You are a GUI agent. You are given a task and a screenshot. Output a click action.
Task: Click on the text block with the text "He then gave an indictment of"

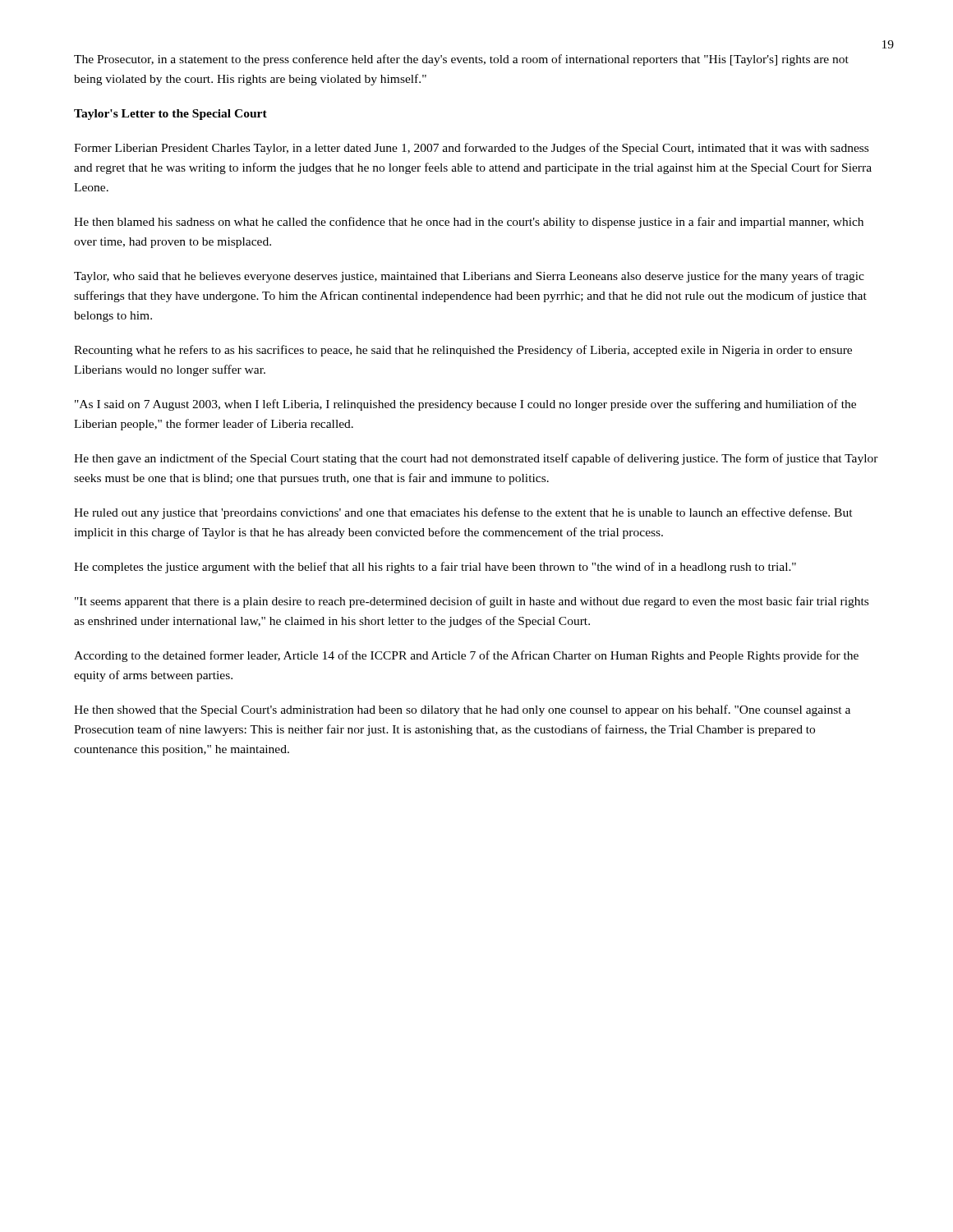(x=476, y=468)
